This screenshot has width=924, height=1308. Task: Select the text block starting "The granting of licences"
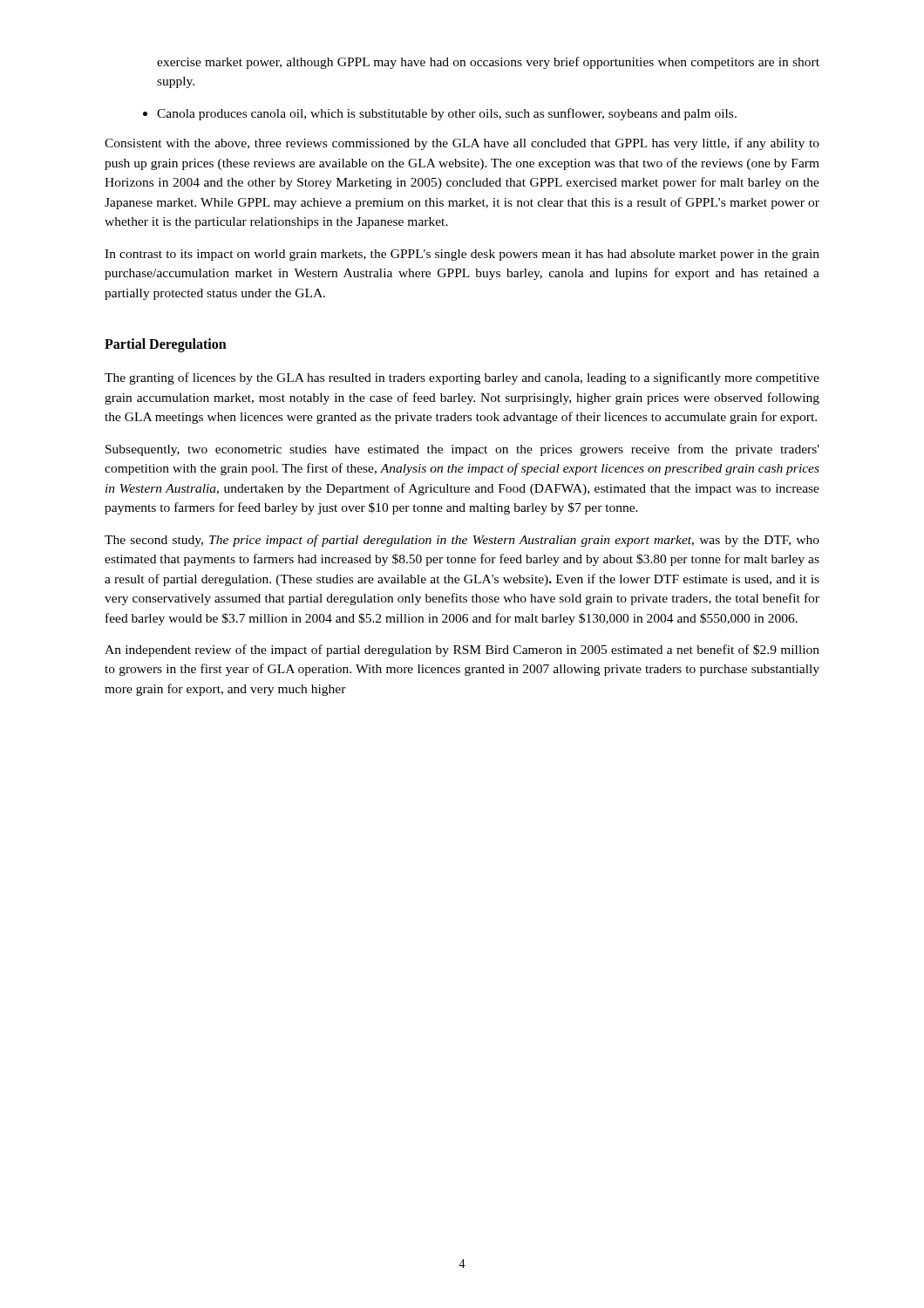pyautogui.click(x=462, y=398)
